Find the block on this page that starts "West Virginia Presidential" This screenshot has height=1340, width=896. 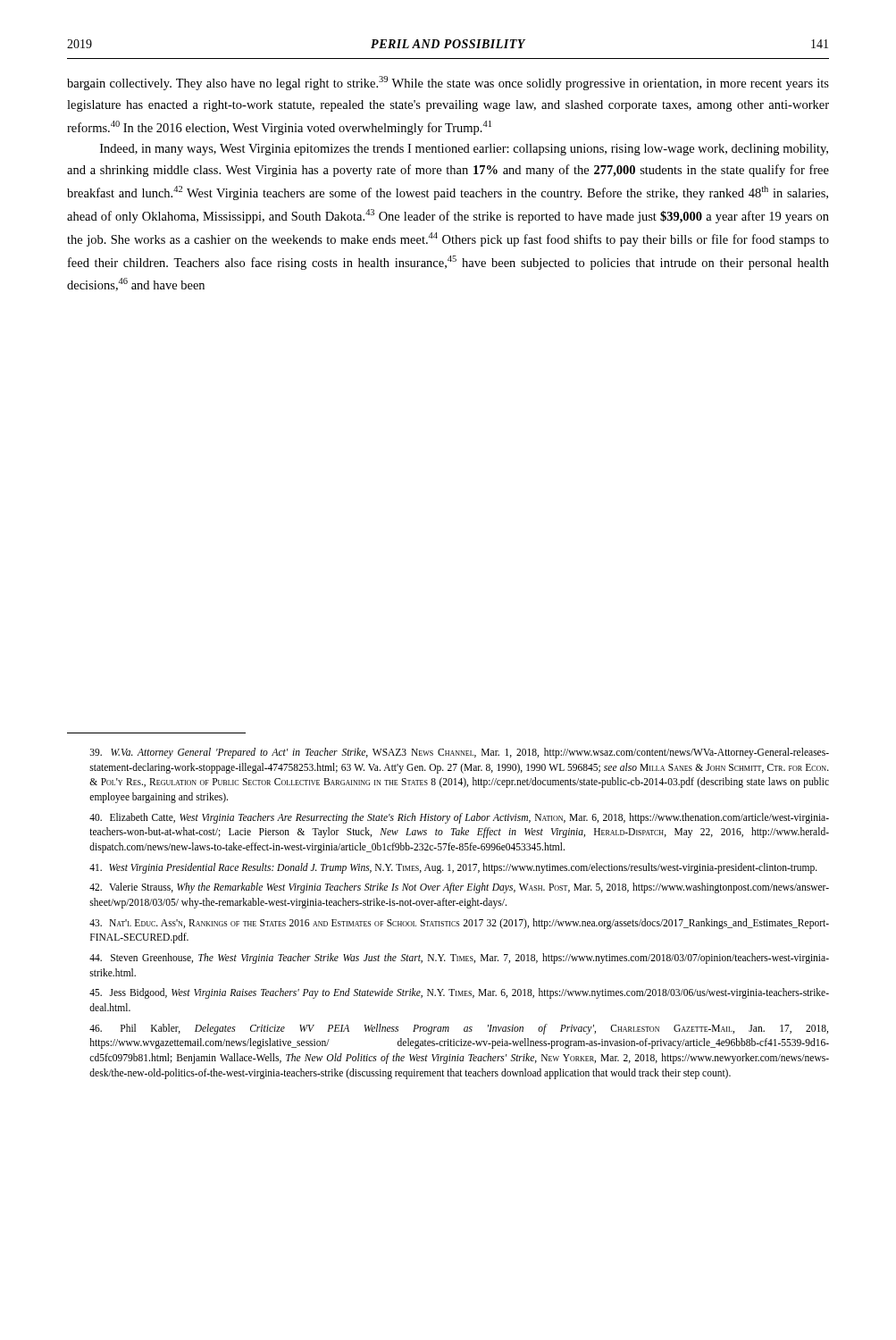448,867
